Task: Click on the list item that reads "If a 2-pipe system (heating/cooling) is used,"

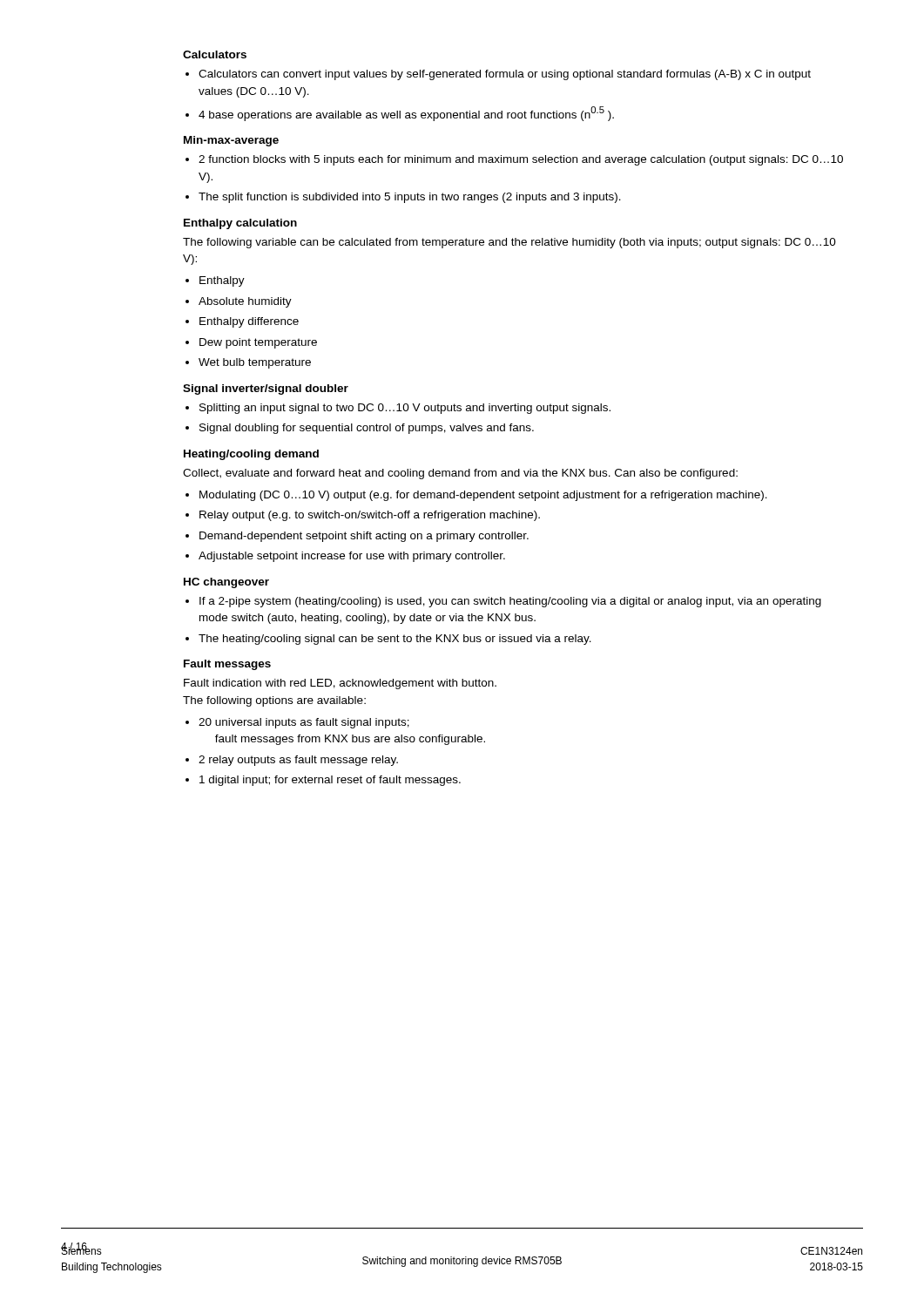Action: [x=510, y=609]
